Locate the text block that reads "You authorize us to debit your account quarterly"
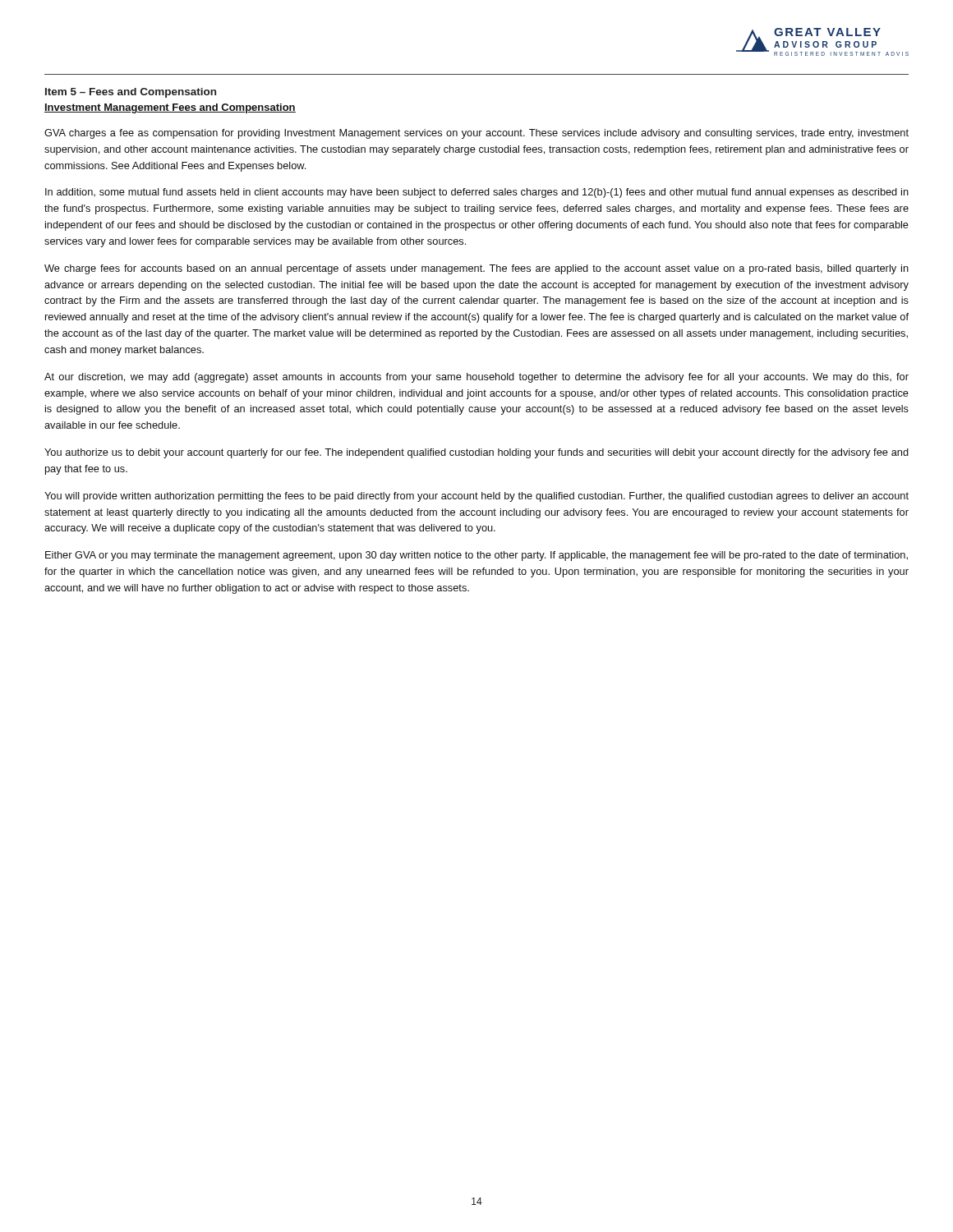 [x=476, y=460]
